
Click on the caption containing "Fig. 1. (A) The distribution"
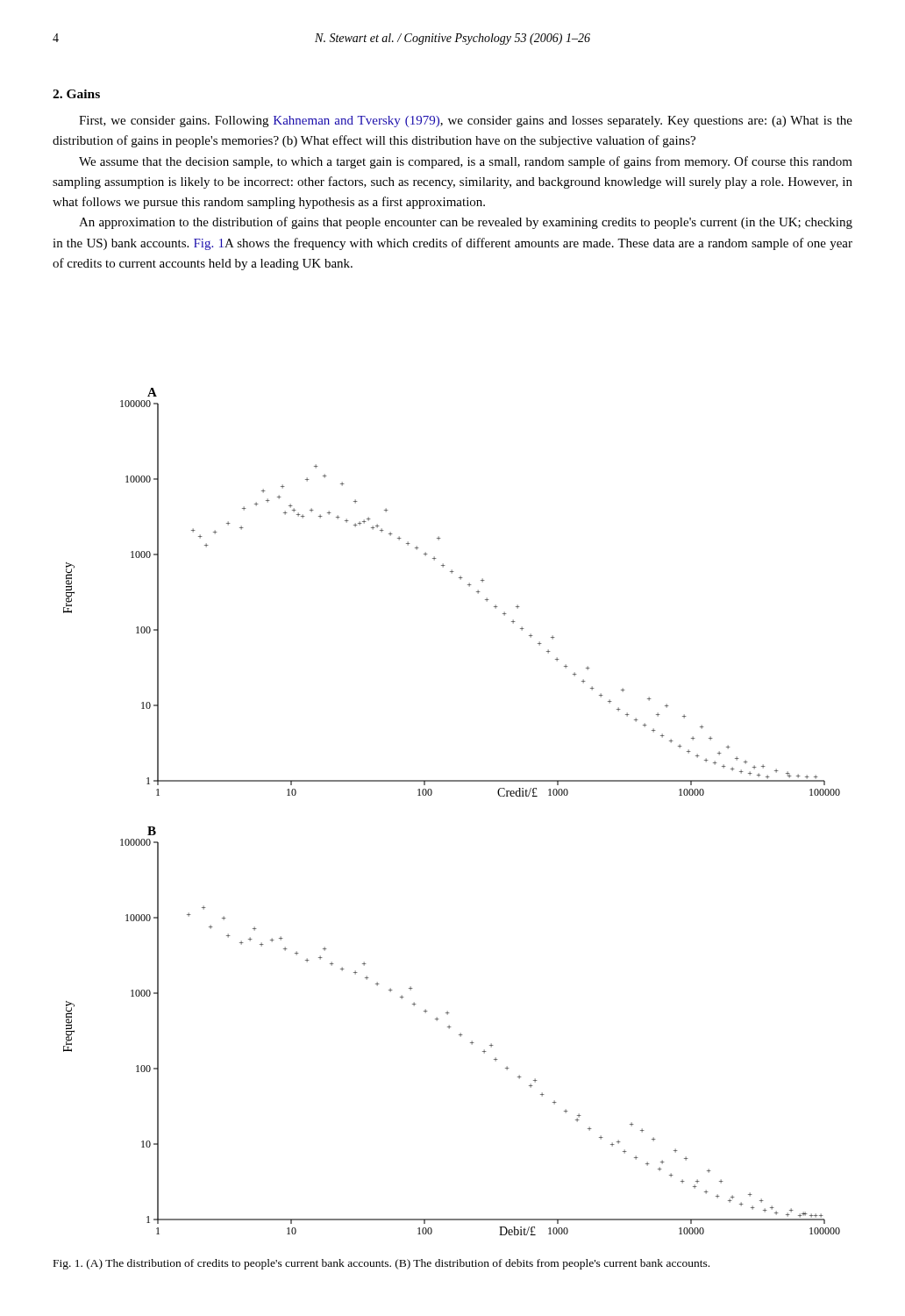tap(382, 1263)
